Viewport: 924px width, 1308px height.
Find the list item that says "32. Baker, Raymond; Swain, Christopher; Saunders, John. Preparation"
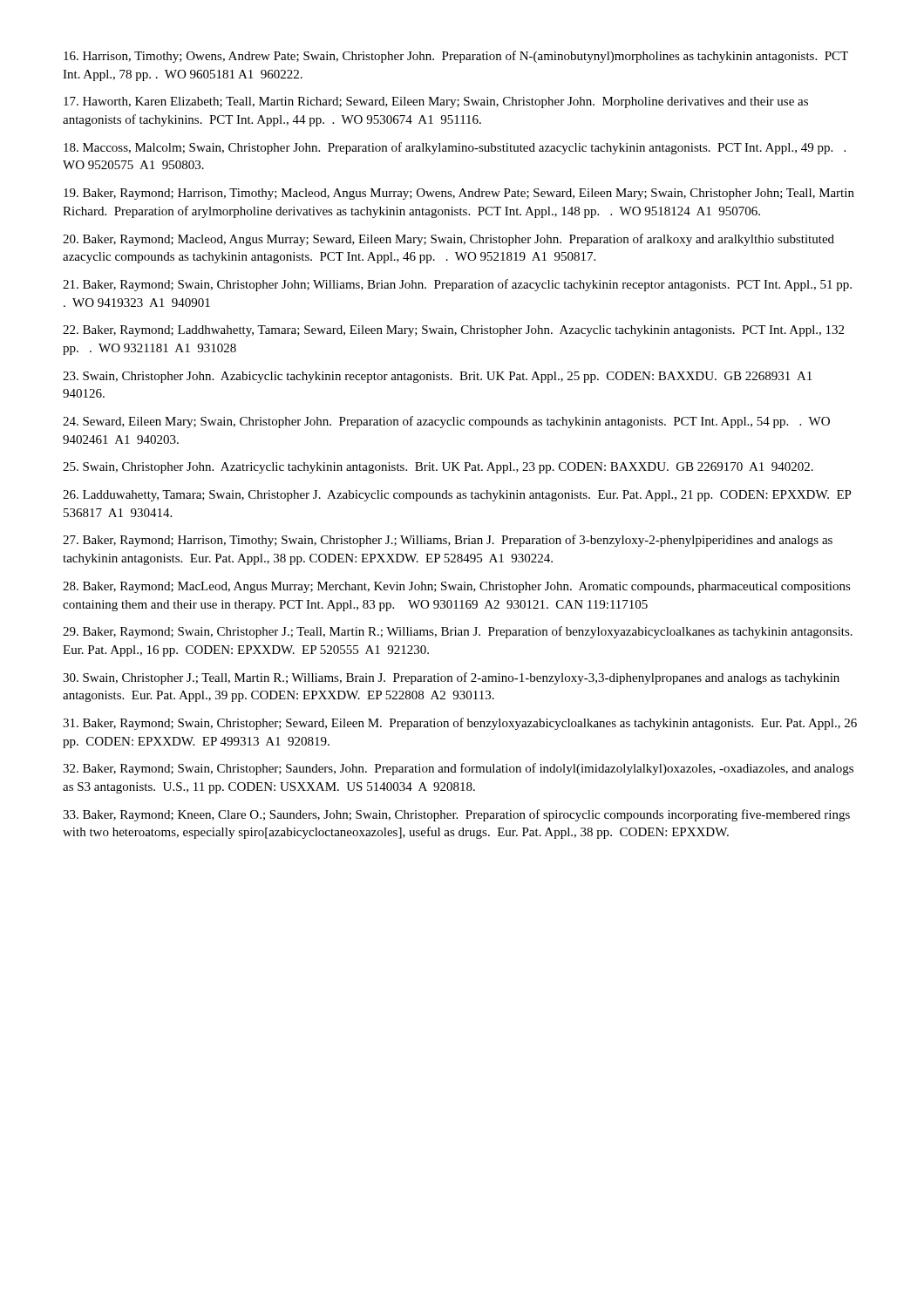point(458,778)
